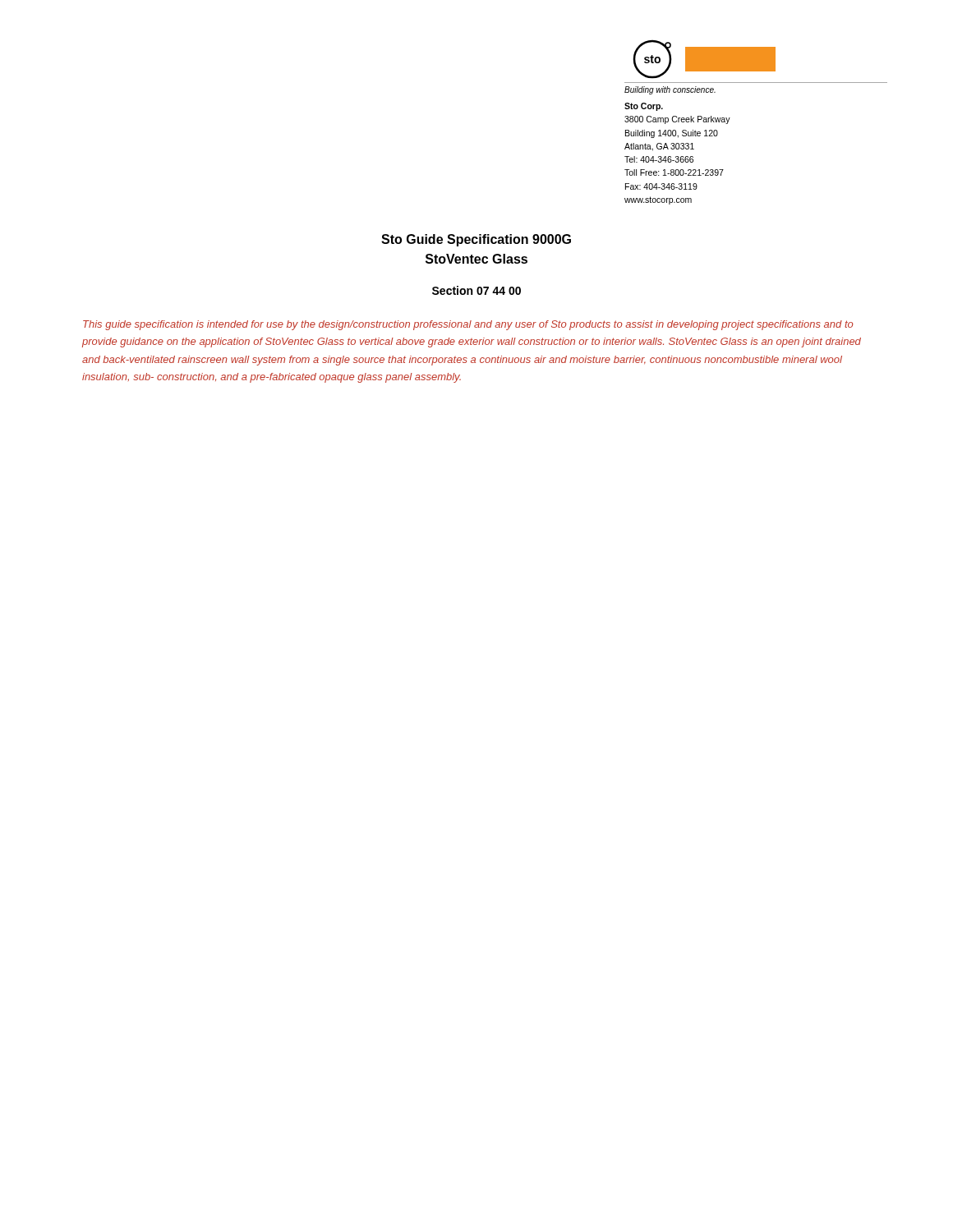Point to the passage starting "Section 07 44 00"
This screenshot has height=1232, width=953.
pyautogui.click(x=476, y=291)
